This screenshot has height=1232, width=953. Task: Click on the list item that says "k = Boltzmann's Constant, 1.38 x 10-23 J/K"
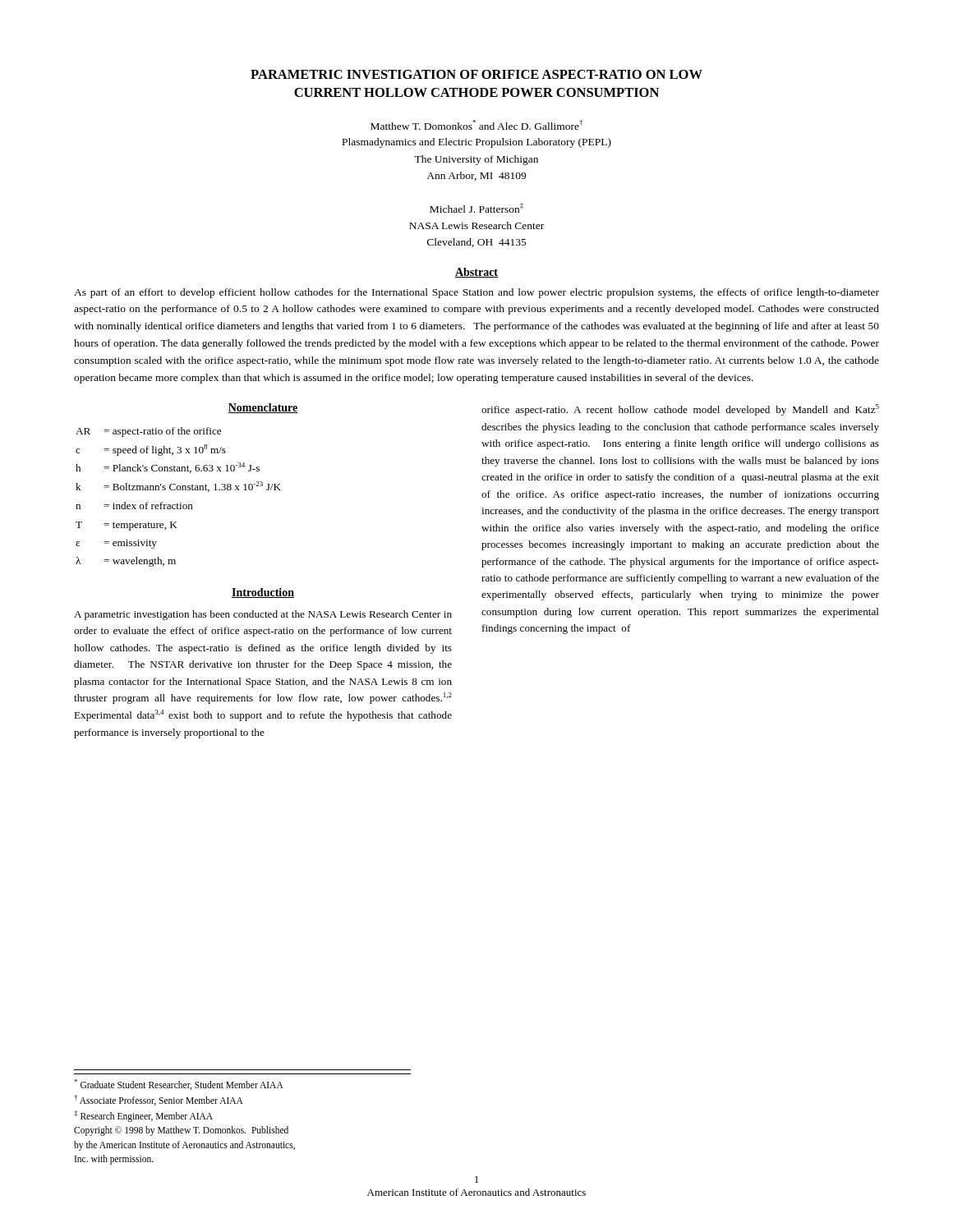tap(263, 488)
